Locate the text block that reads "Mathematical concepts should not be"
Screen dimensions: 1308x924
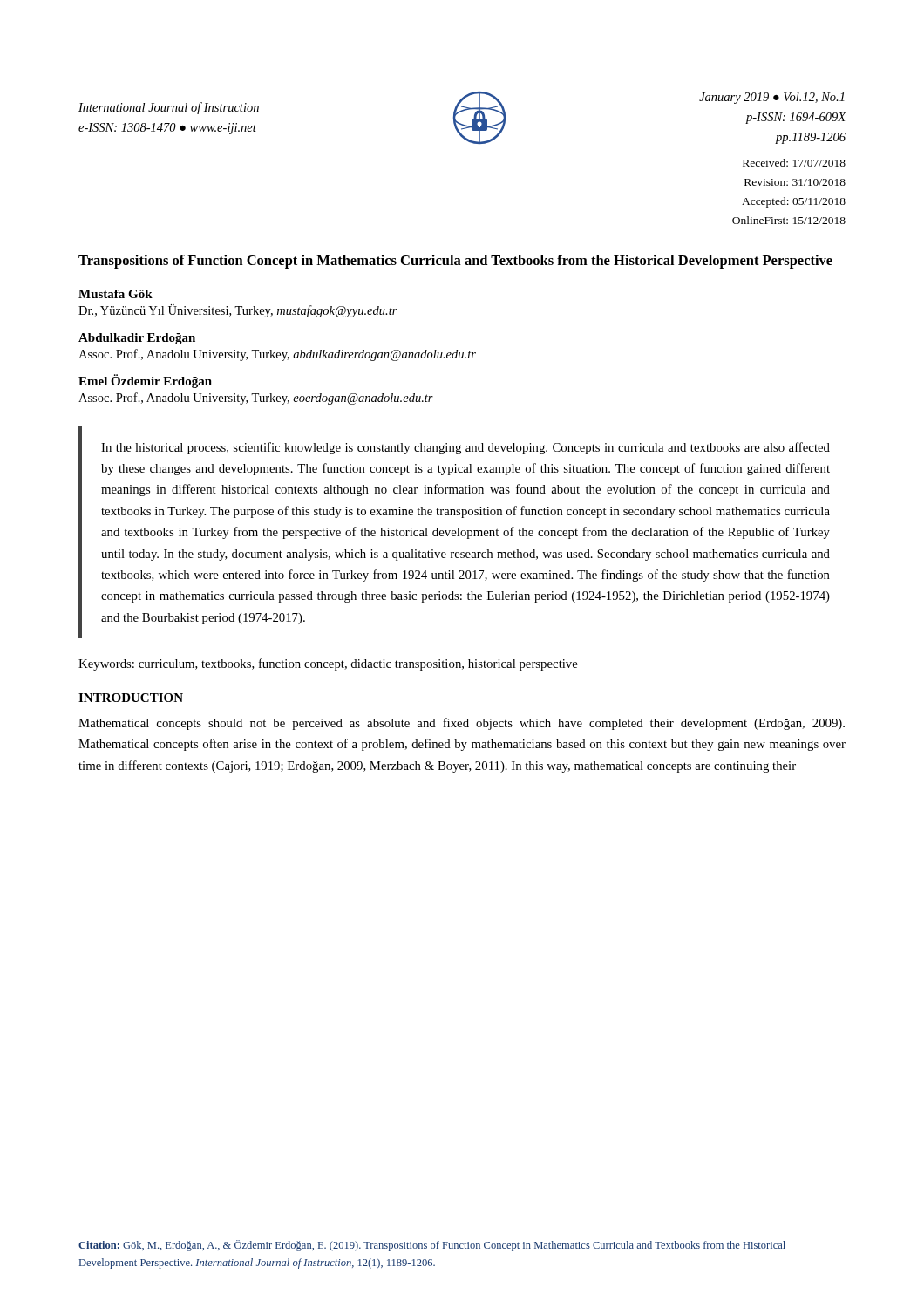(462, 744)
